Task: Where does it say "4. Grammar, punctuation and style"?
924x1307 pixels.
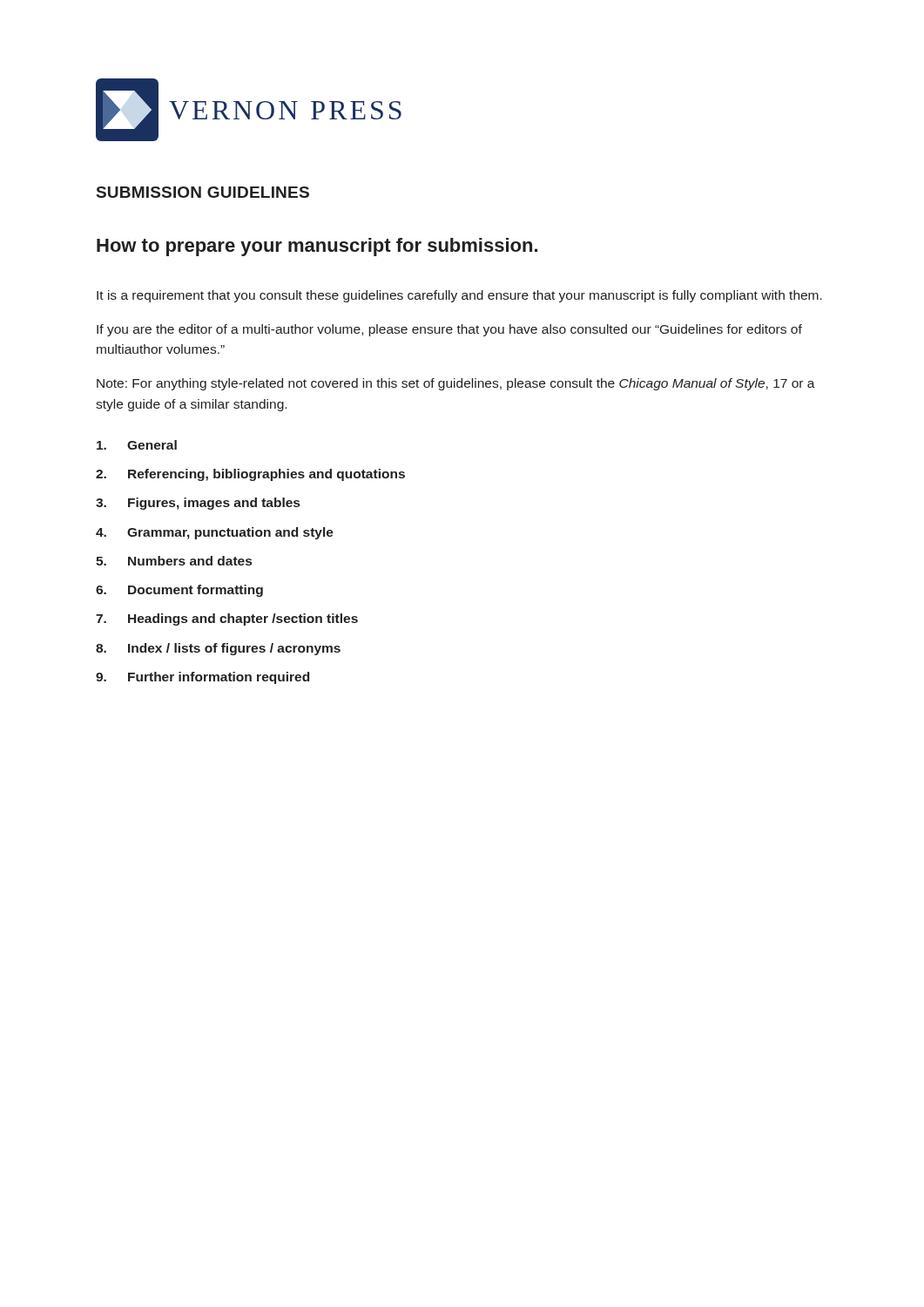Action: [215, 532]
